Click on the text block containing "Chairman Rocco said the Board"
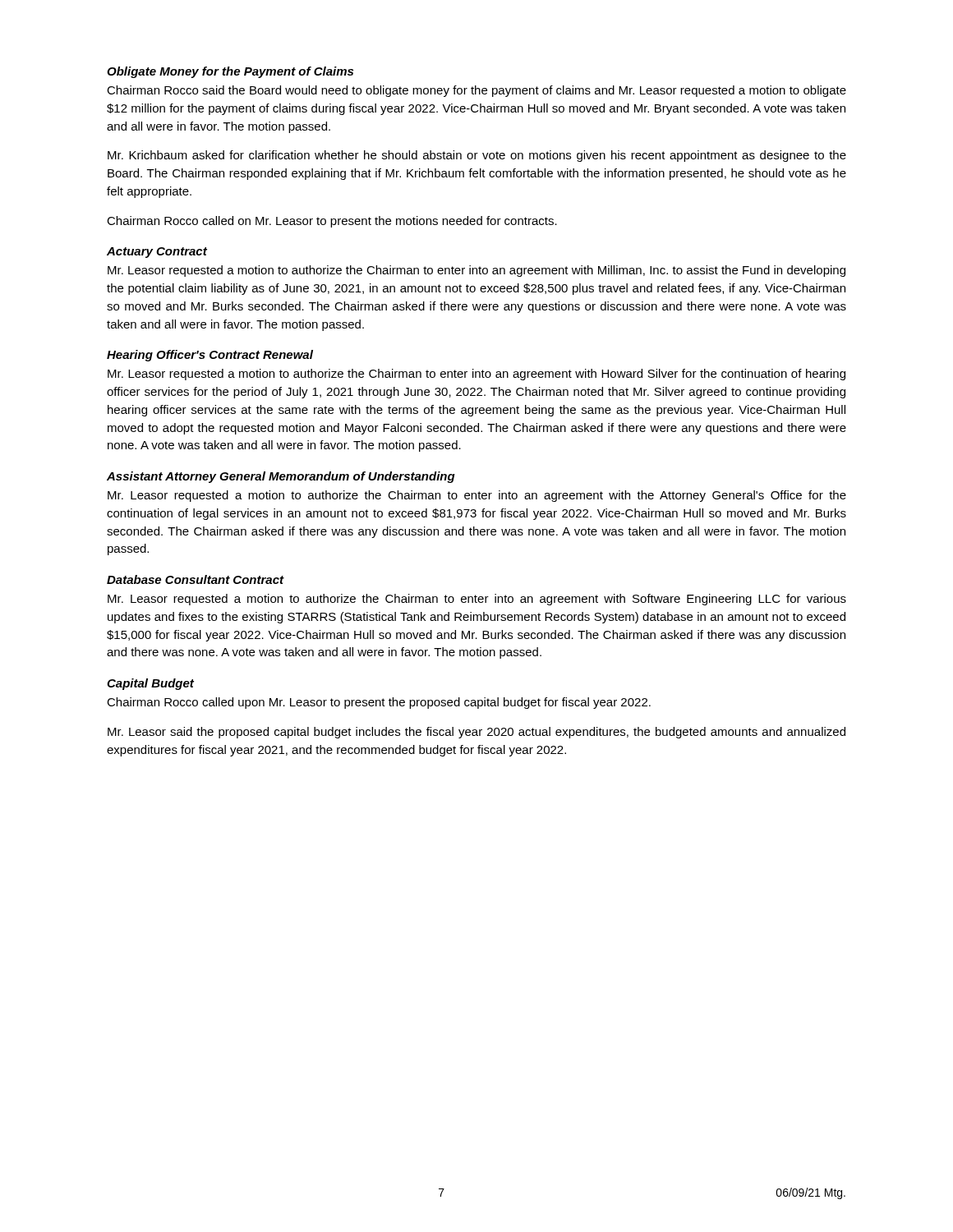Screen dimensions: 1232x953 coord(476,108)
